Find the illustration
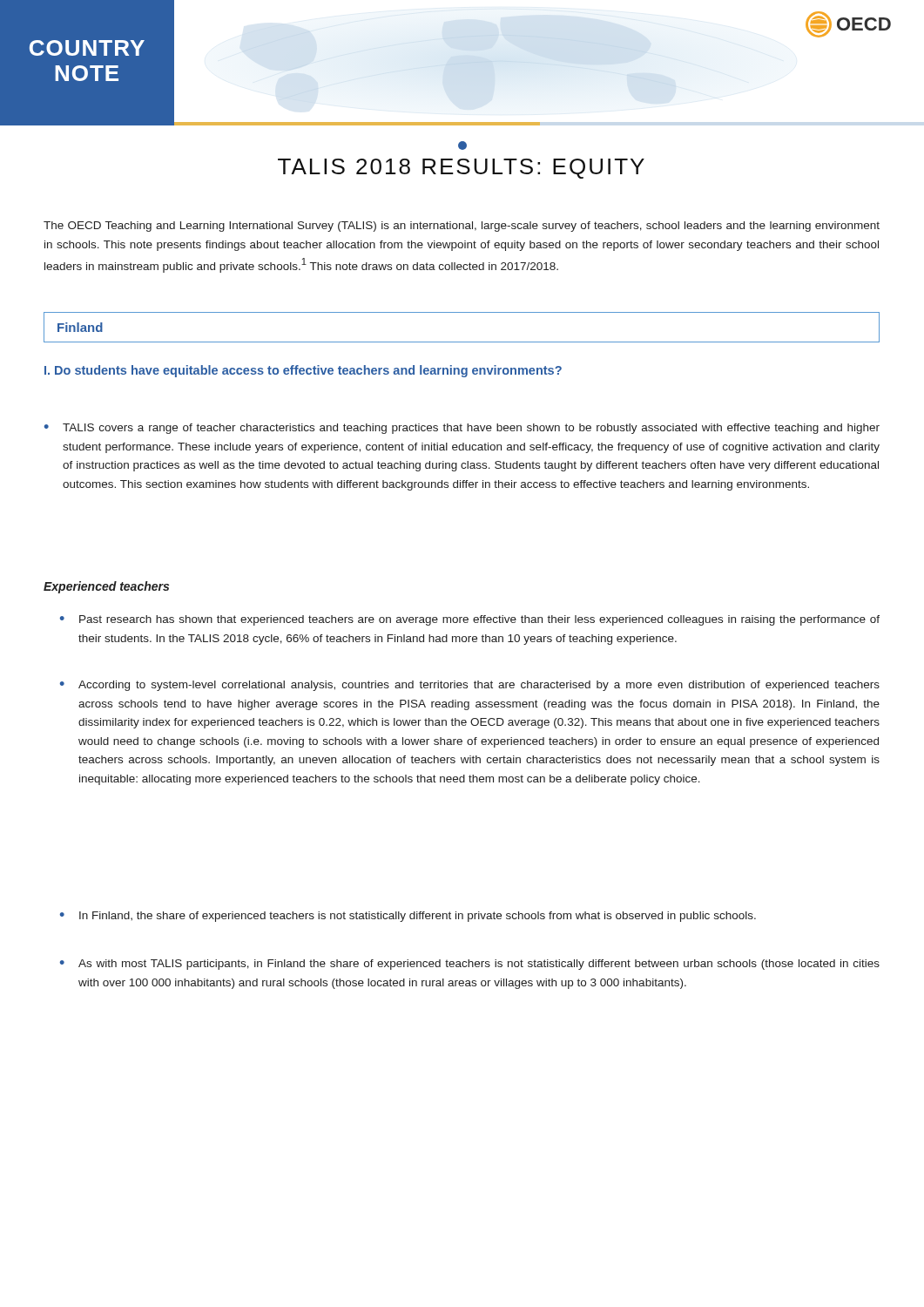 pyautogui.click(x=462, y=68)
